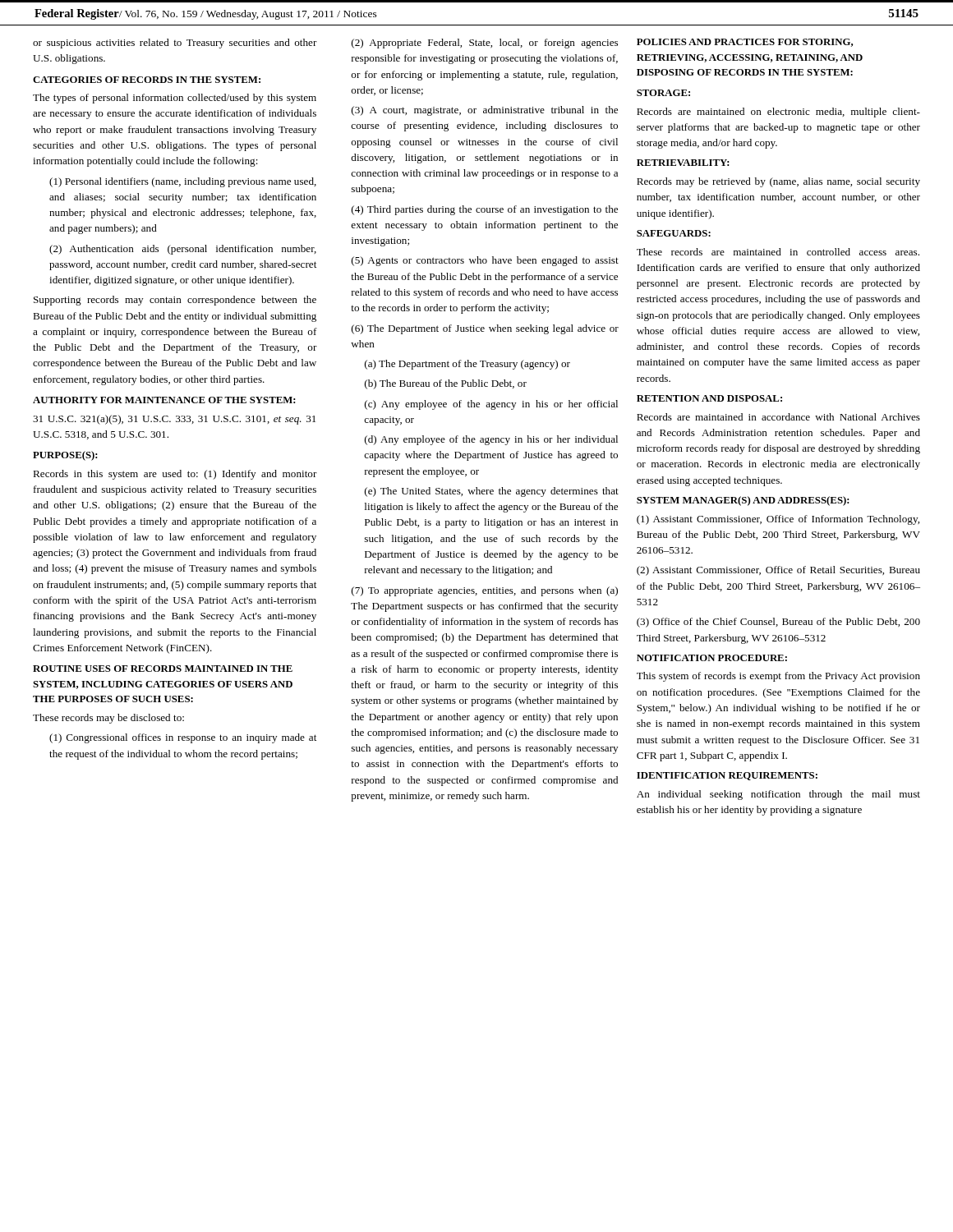Navigate to the text starting "(7) To appropriate"
The height and width of the screenshot is (1232, 953).
[x=476, y=693]
